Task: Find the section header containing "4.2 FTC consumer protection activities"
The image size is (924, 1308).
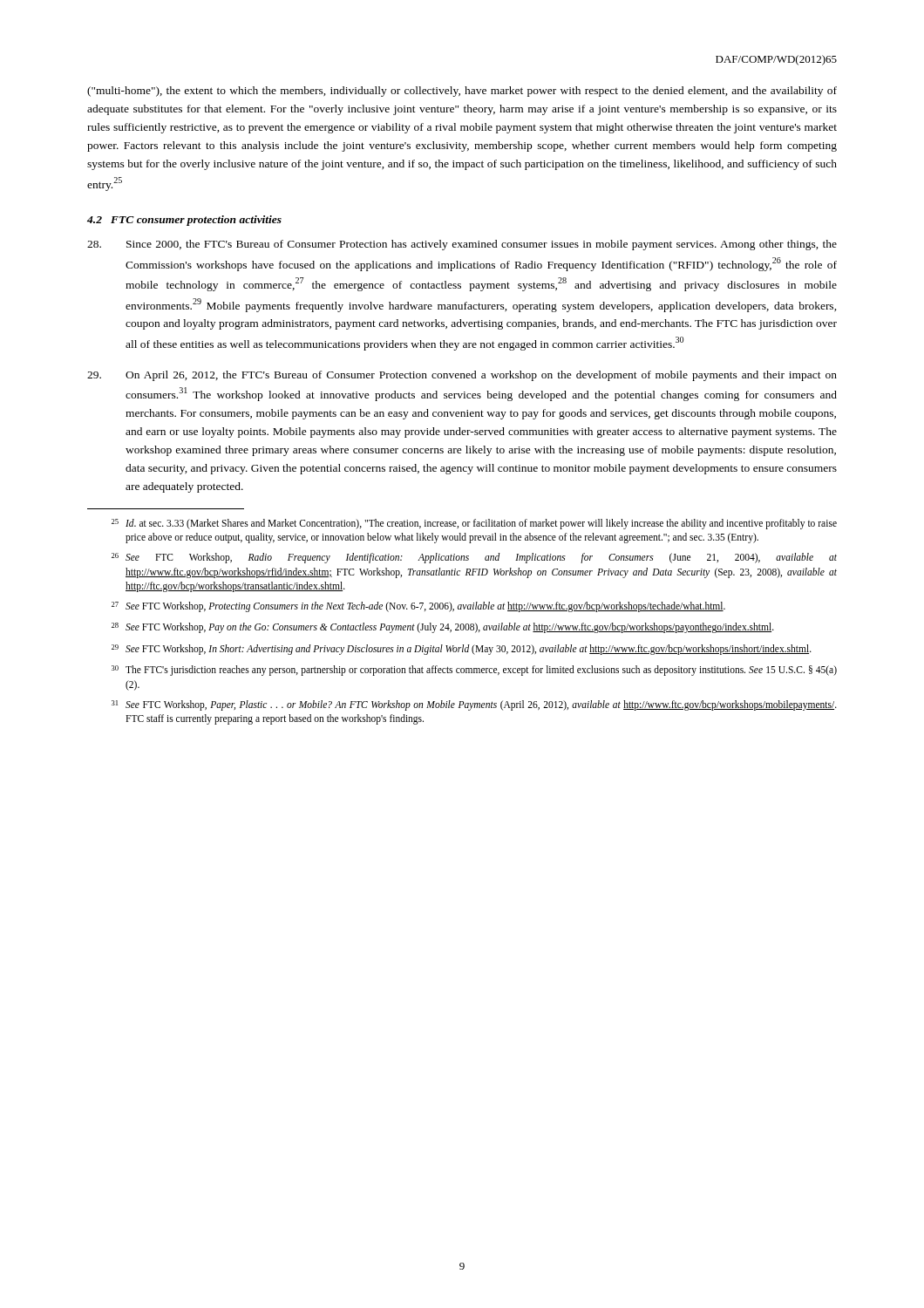Action: (184, 219)
